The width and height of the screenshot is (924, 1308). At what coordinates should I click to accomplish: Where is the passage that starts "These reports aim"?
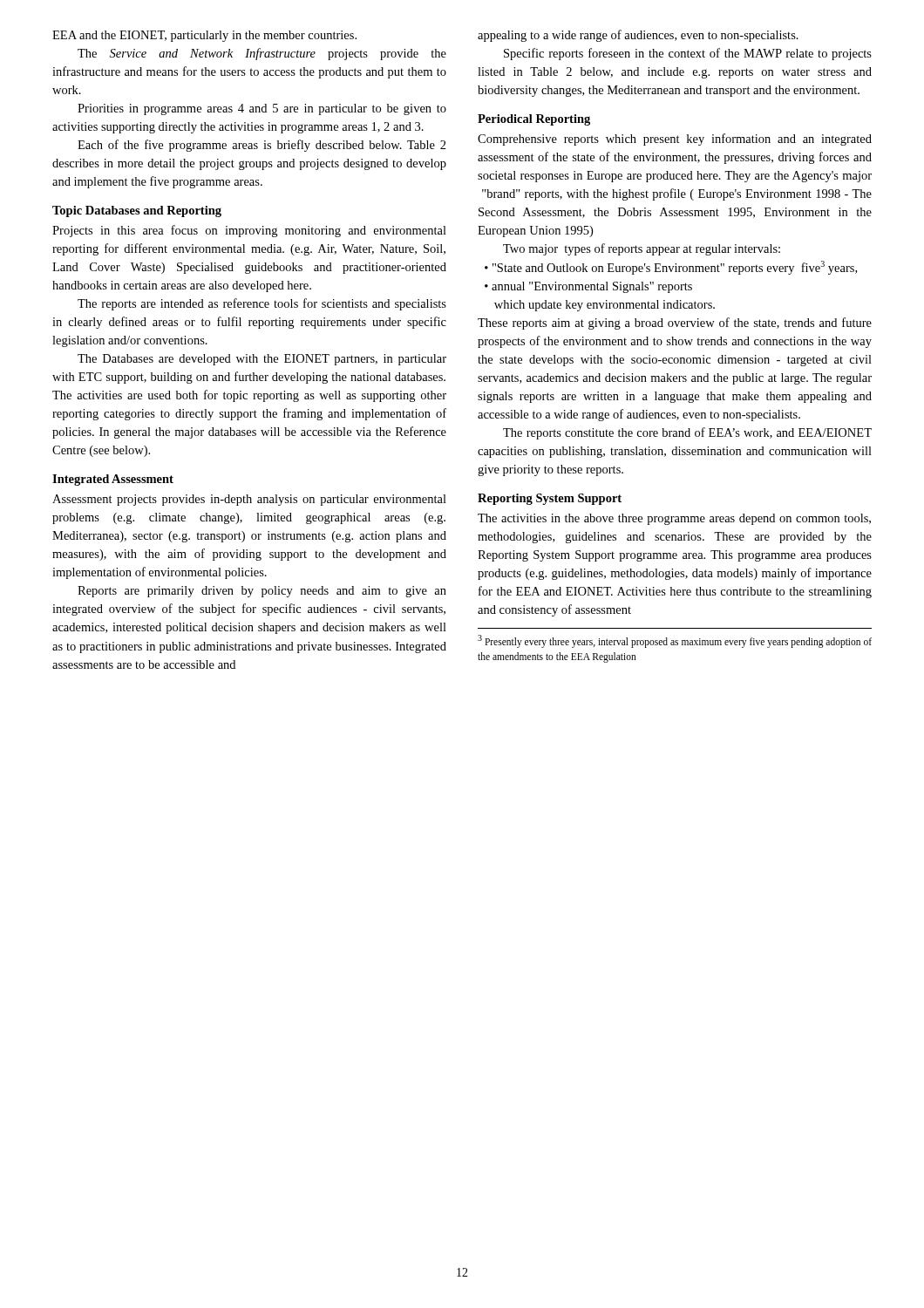pos(675,396)
